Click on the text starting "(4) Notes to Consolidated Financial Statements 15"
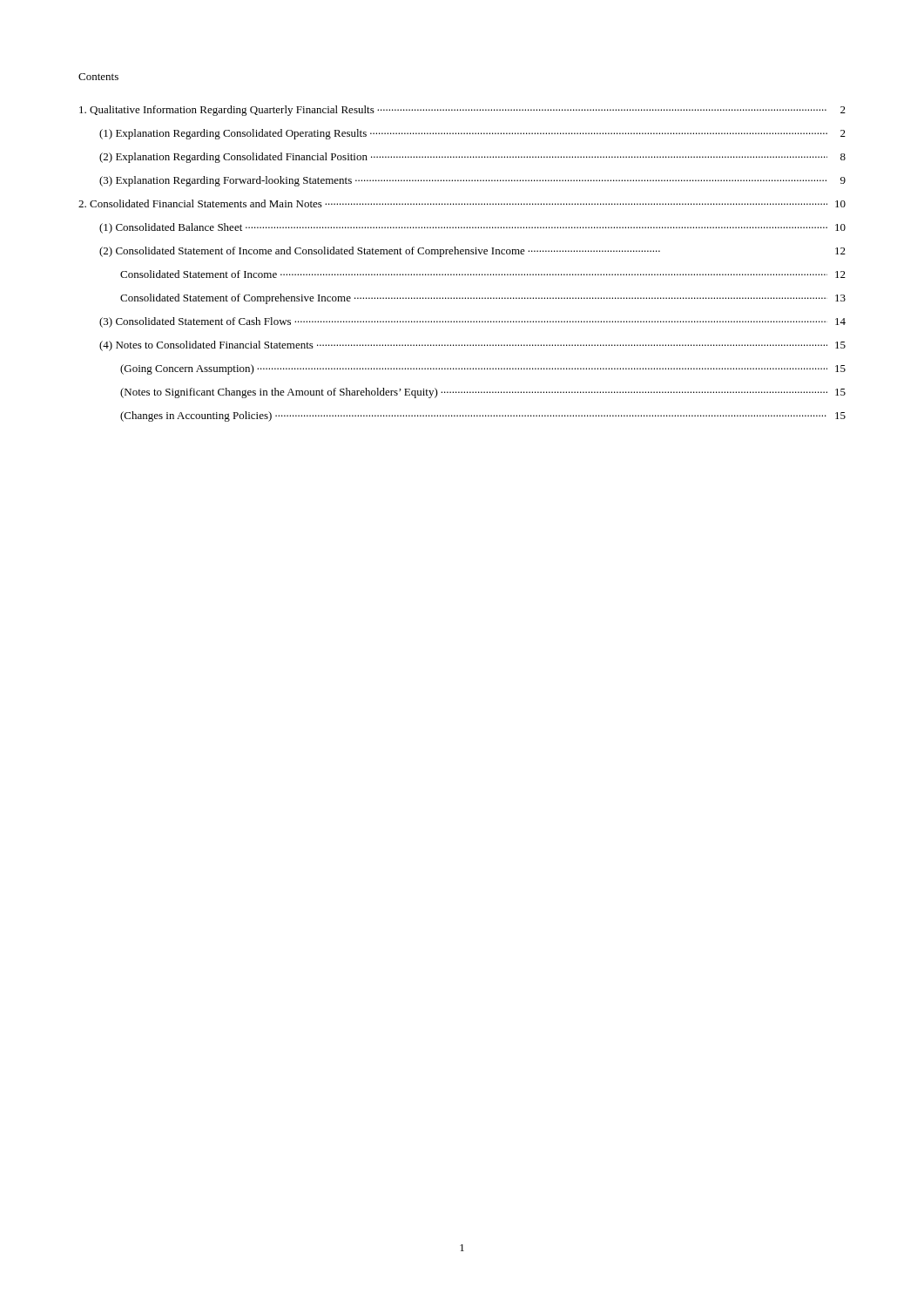Image resolution: width=924 pixels, height=1307 pixels. click(x=472, y=346)
